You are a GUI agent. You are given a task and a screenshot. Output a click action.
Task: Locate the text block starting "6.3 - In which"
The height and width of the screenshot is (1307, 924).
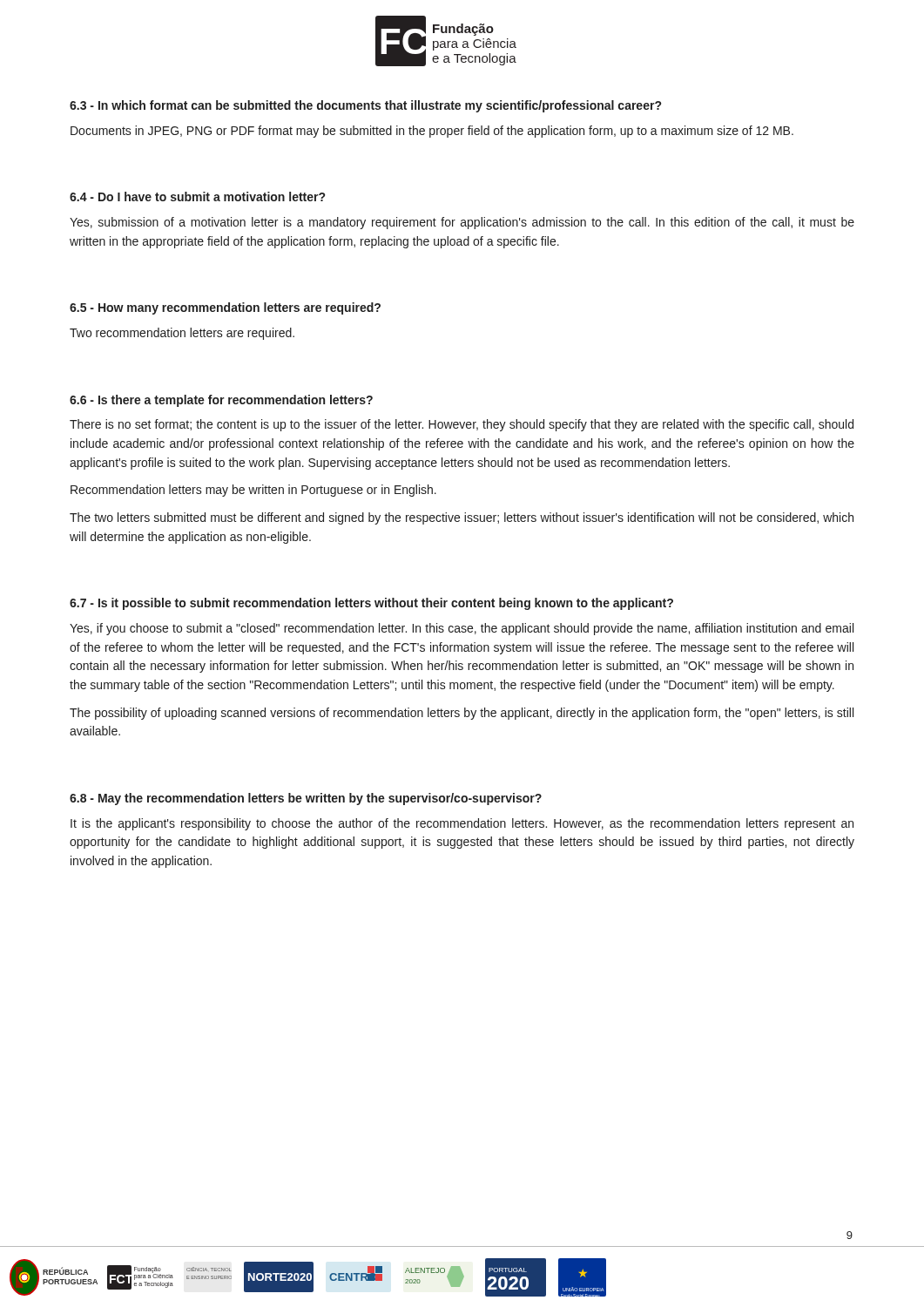pos(366,105)
